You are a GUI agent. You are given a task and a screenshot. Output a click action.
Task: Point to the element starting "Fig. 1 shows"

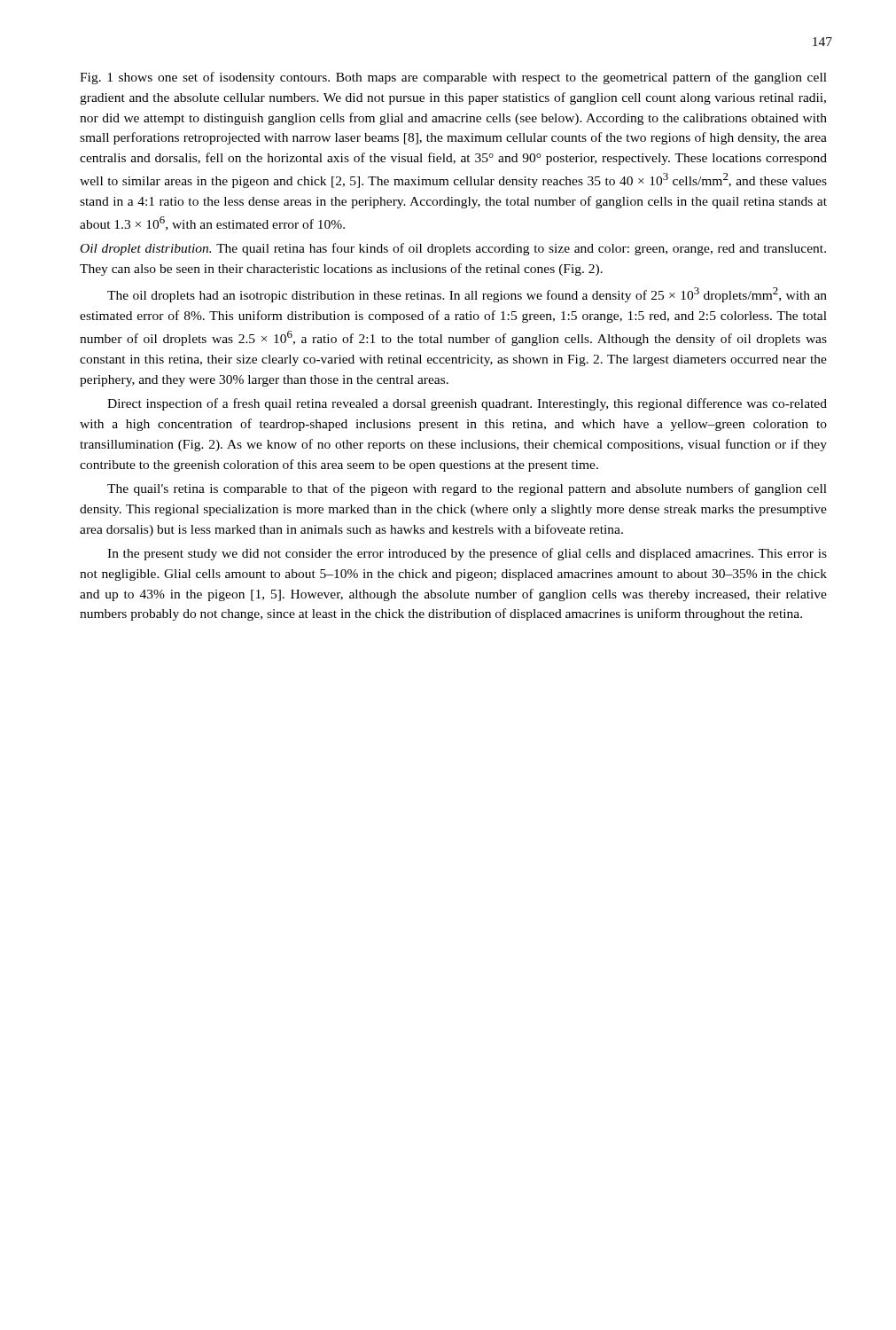click(453, 150)
